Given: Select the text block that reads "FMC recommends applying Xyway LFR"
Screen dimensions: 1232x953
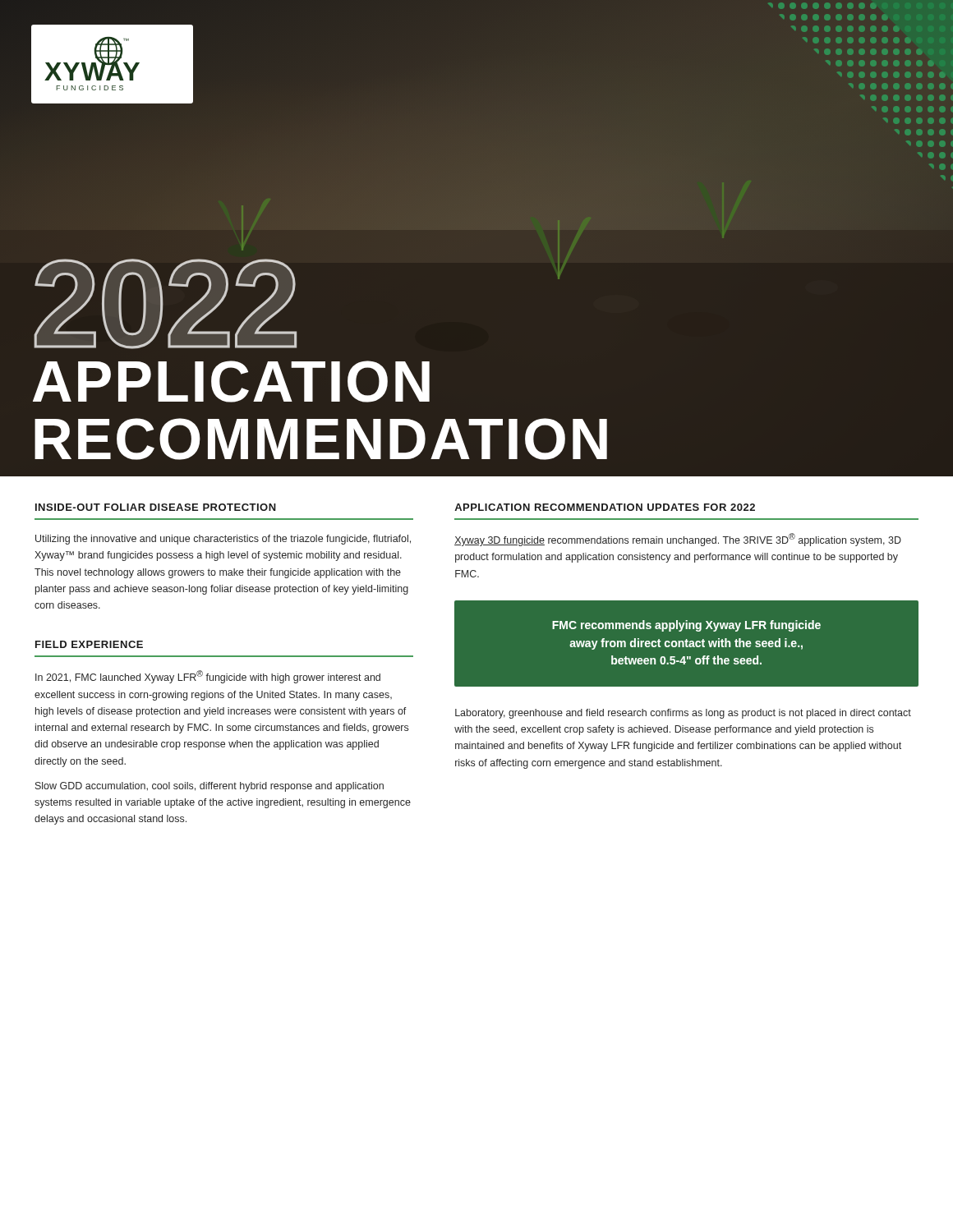Looking at the screenshot, I should point(686,643).
